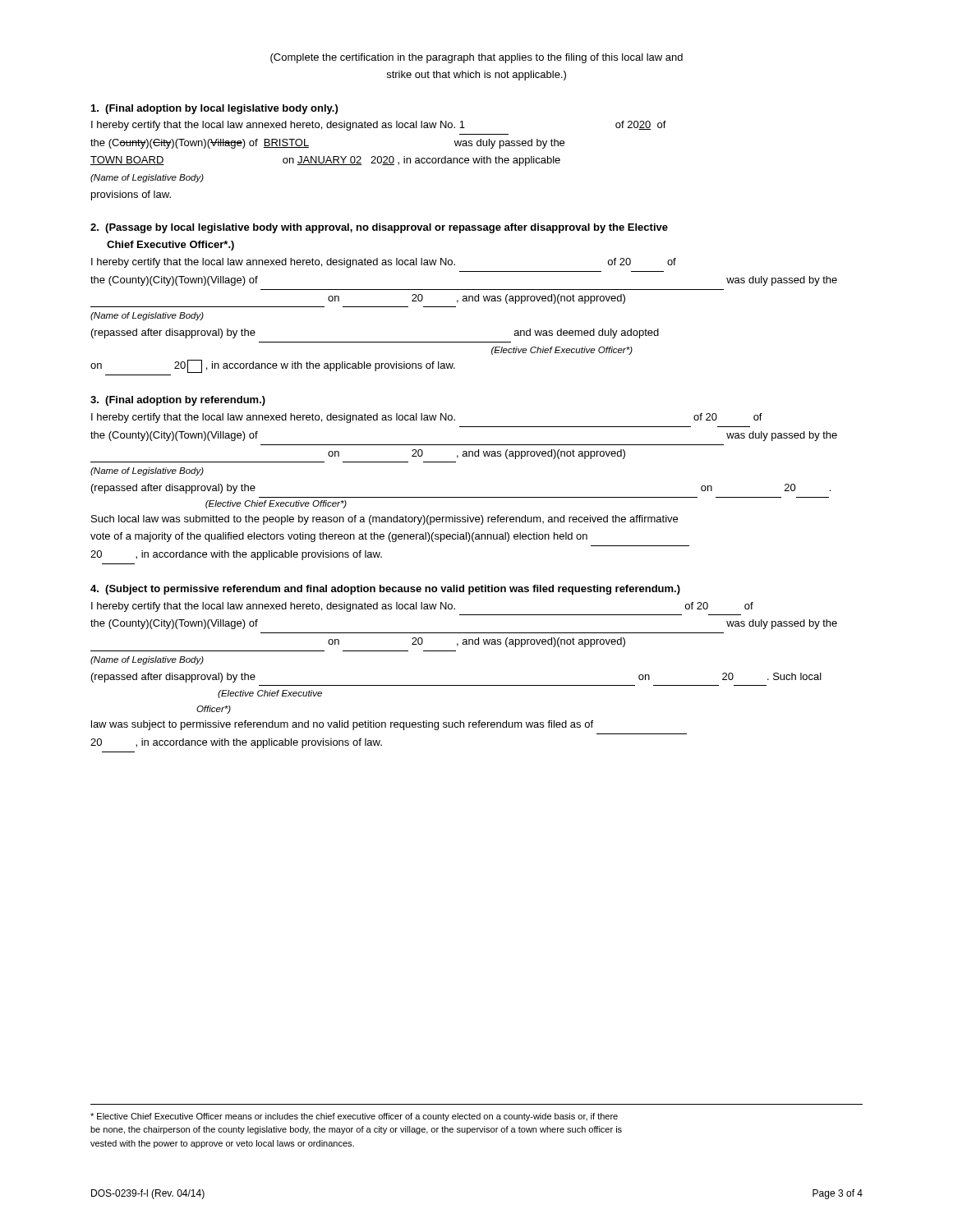Click on the block starting "(Complete the certification in the paragraph that applies"
The width and height of the screenshot is (953, 1232).
(x=476, y=66)
